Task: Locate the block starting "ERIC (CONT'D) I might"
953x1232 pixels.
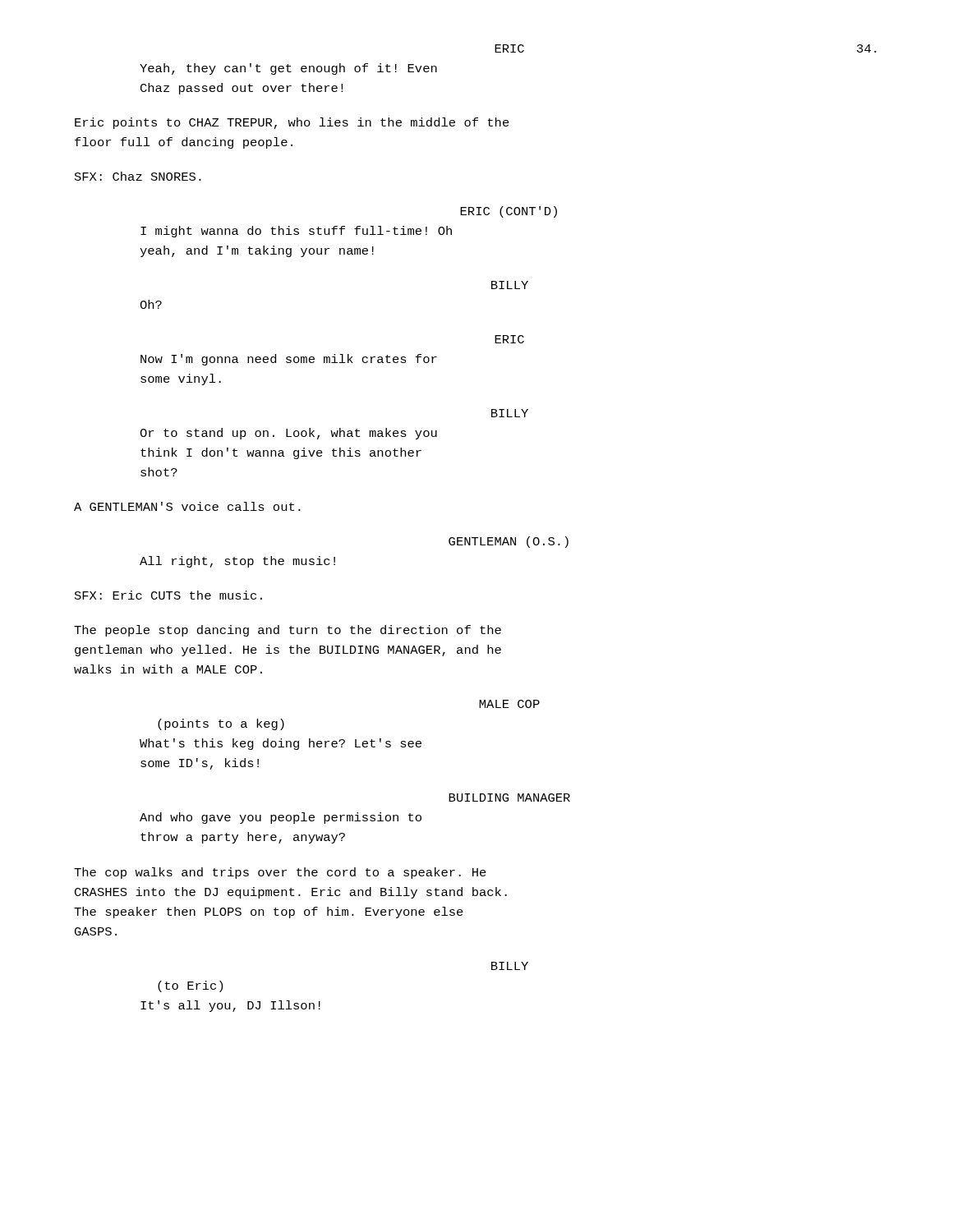Action: coord(452,232)
